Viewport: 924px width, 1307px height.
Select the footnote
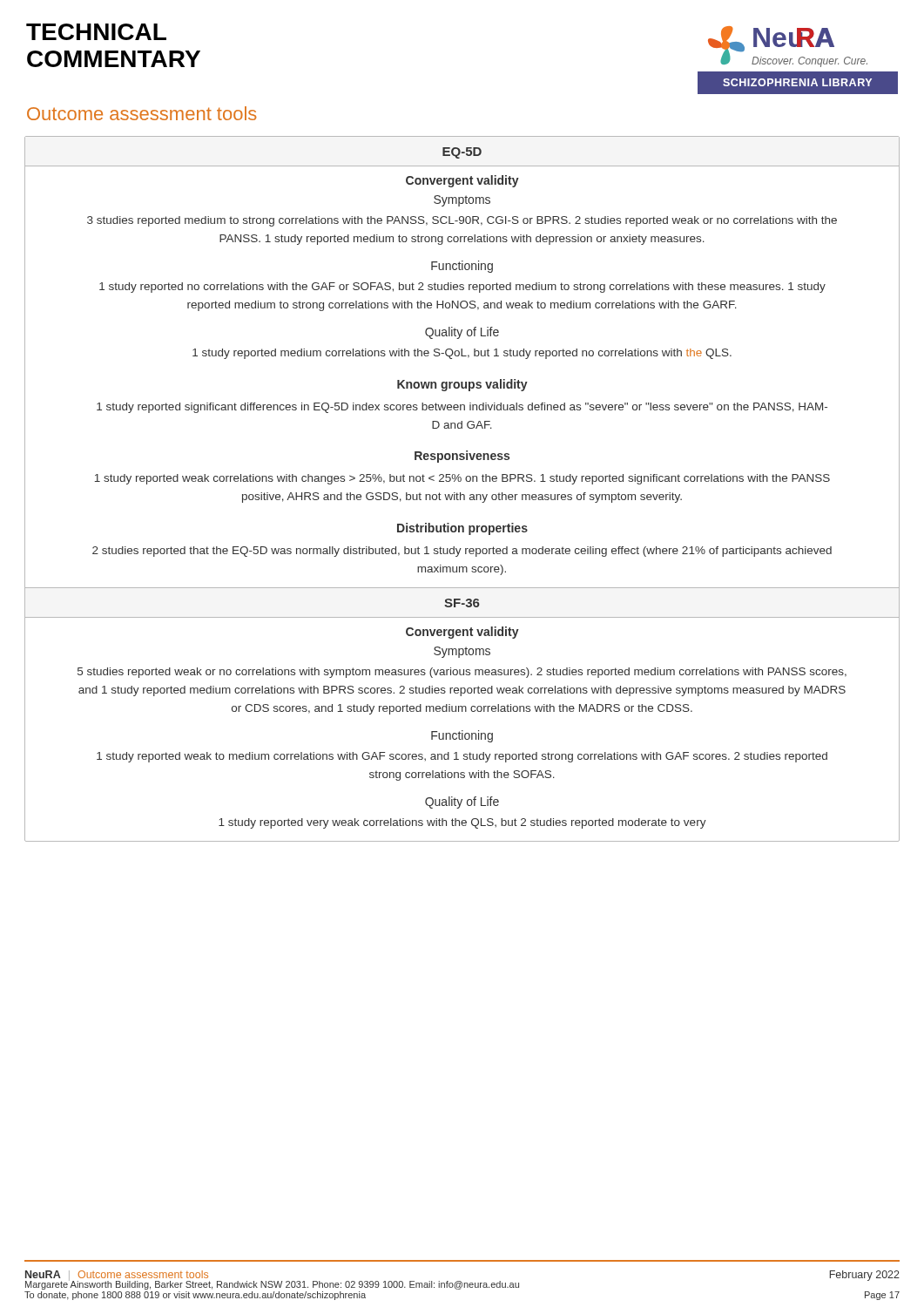[462, 1290]
